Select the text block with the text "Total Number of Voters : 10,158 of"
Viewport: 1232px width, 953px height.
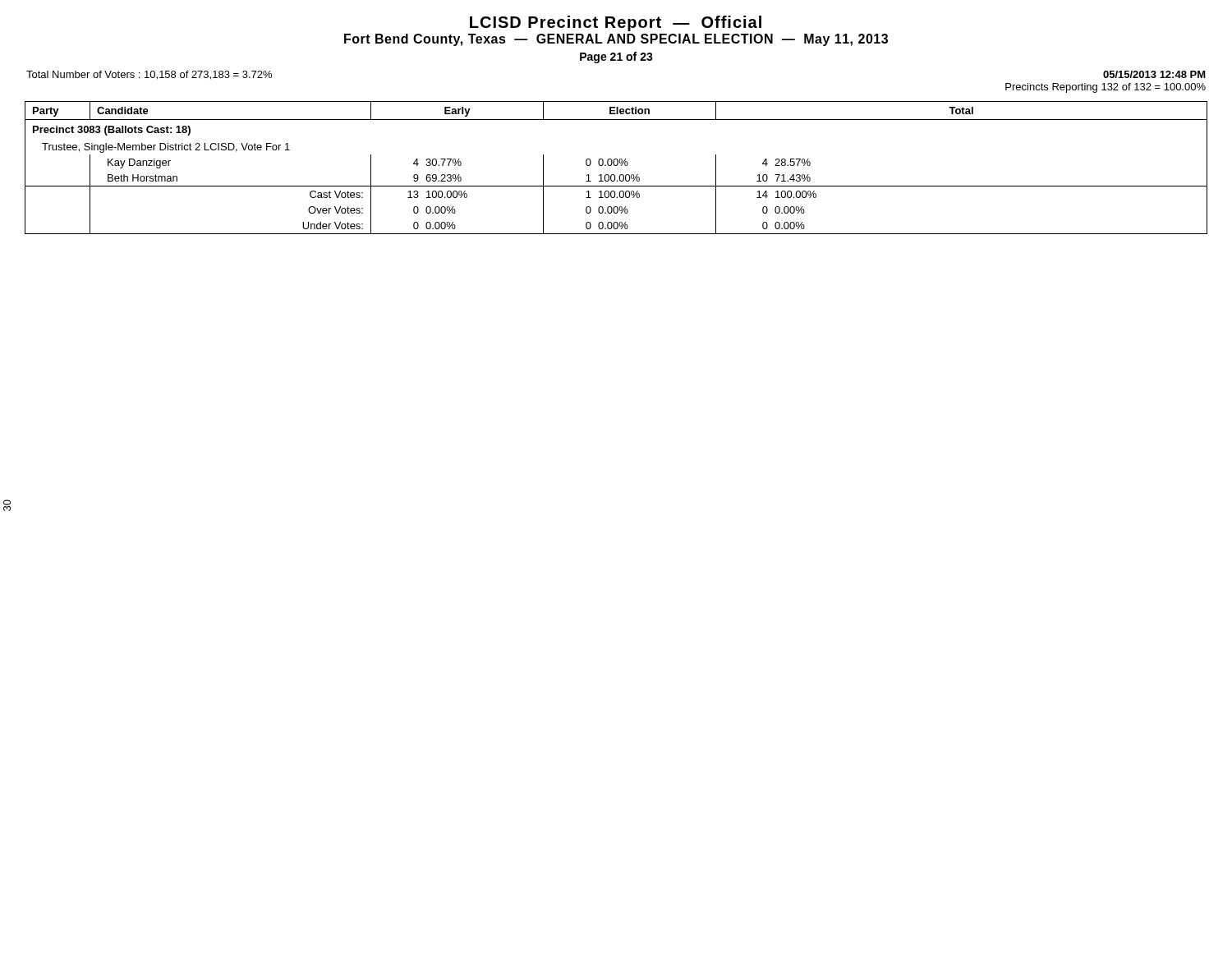(149, 74)
